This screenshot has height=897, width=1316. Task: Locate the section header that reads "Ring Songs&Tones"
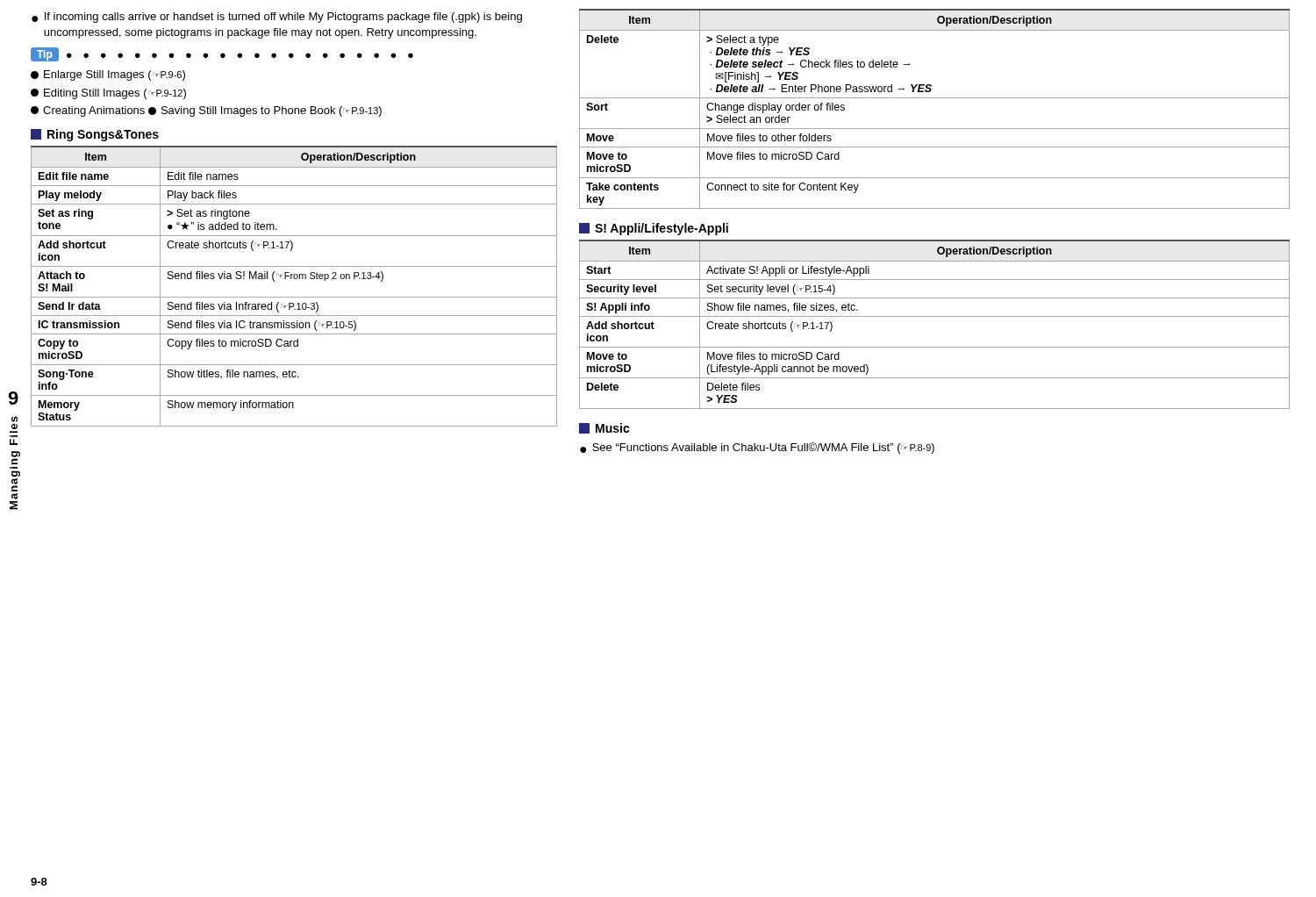point(95,134)
